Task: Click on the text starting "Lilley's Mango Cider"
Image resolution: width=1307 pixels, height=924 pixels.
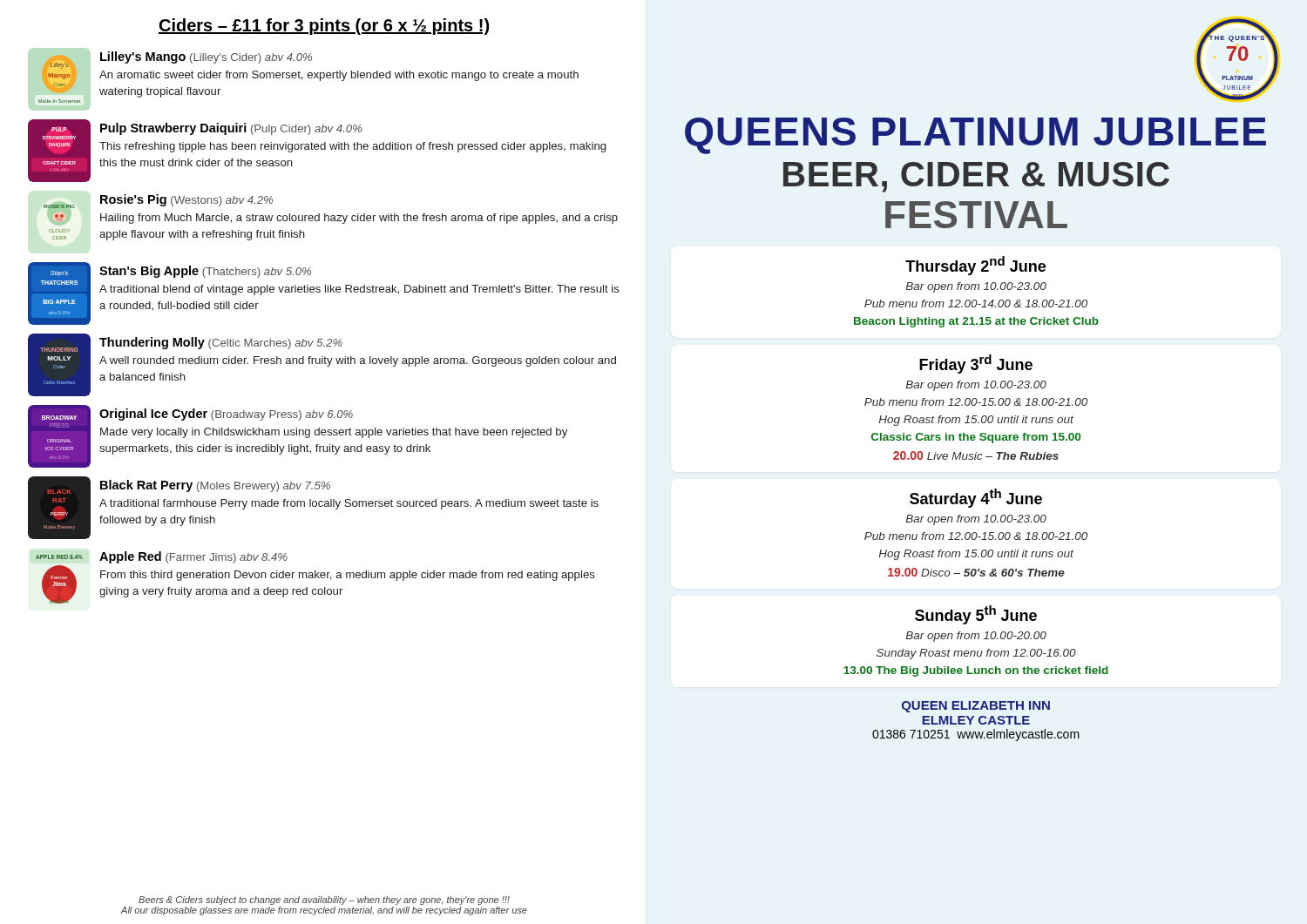Action: 324,79
